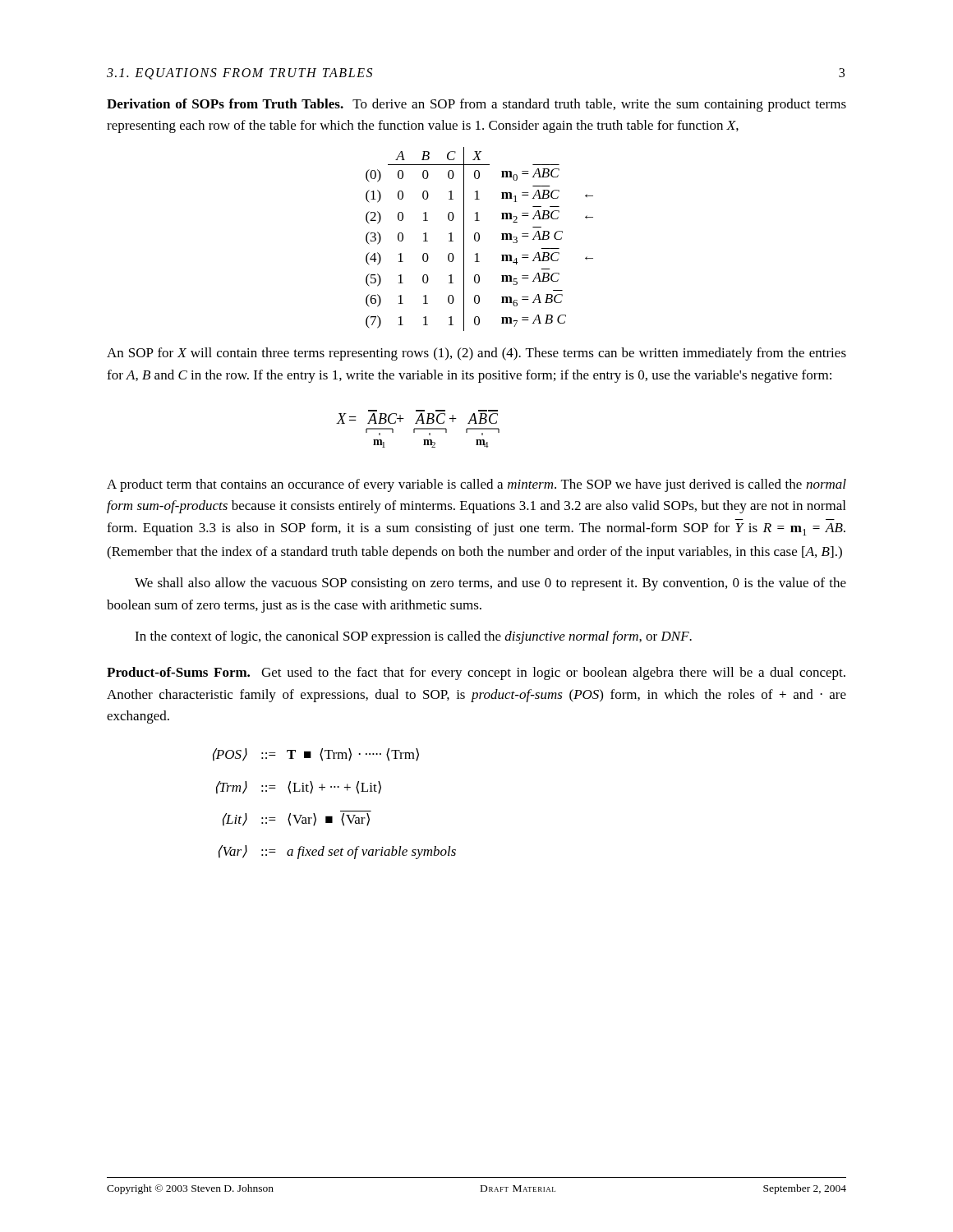Viewport: 953px width, 1232px height.
Task: Point to the block starting "3.1. Equations from Truth Tables"
Action: click(236, 74)
